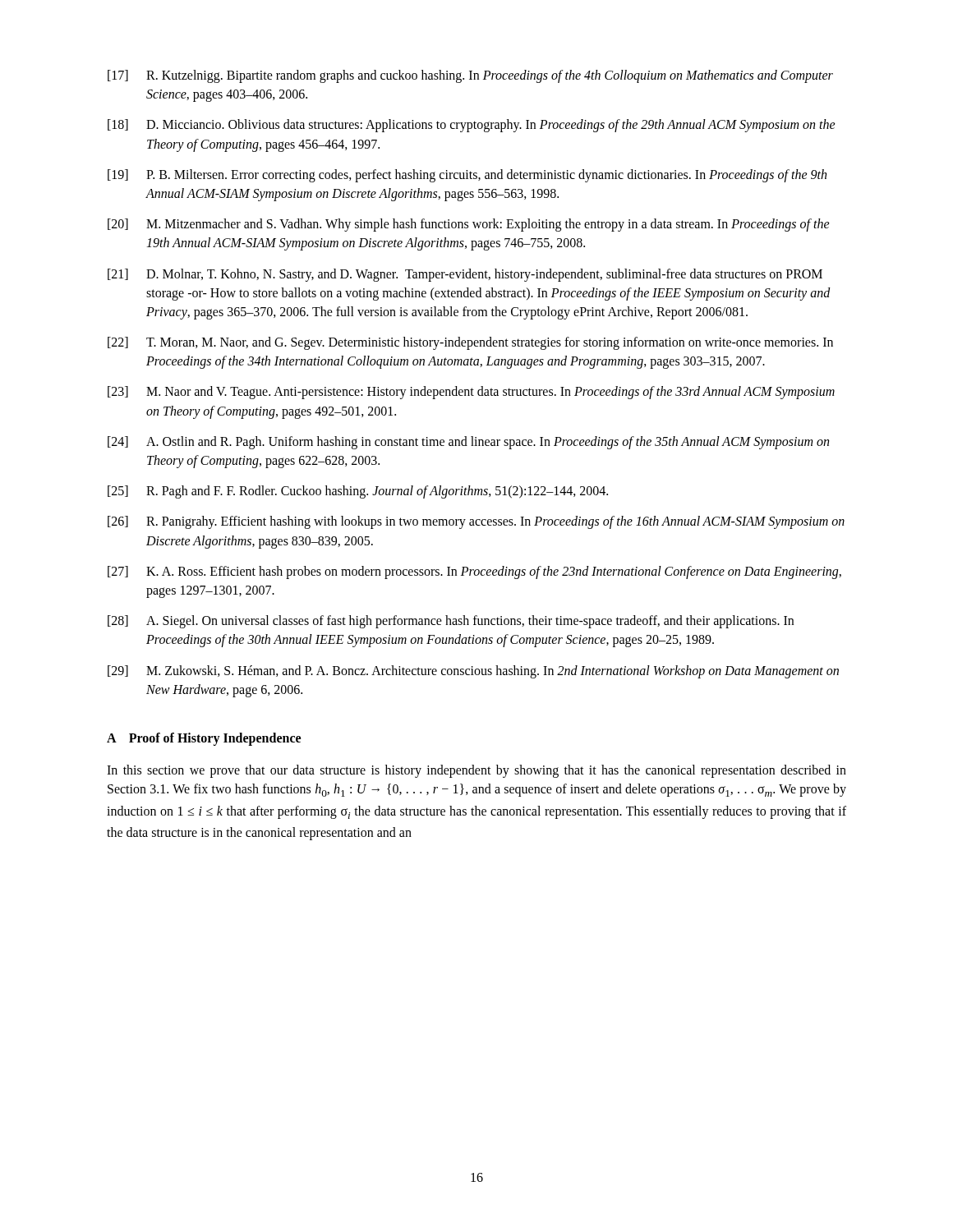Point to the text starting "[29] M. Zukowski, S. Héman, and P. A."

pos(476,680)
